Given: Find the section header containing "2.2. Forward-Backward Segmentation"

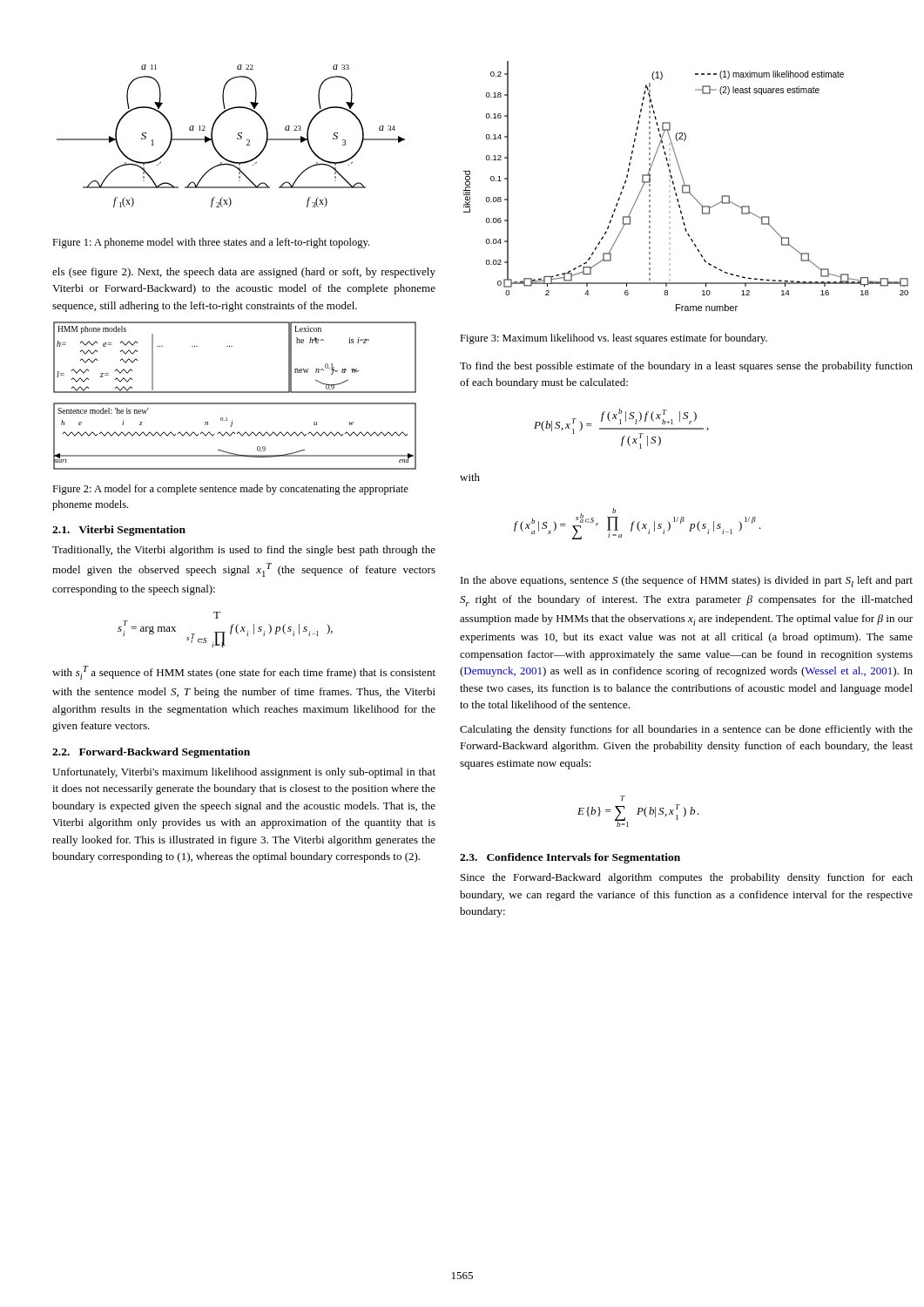Looking at the screenshot, I should click(x=151, y=751).
